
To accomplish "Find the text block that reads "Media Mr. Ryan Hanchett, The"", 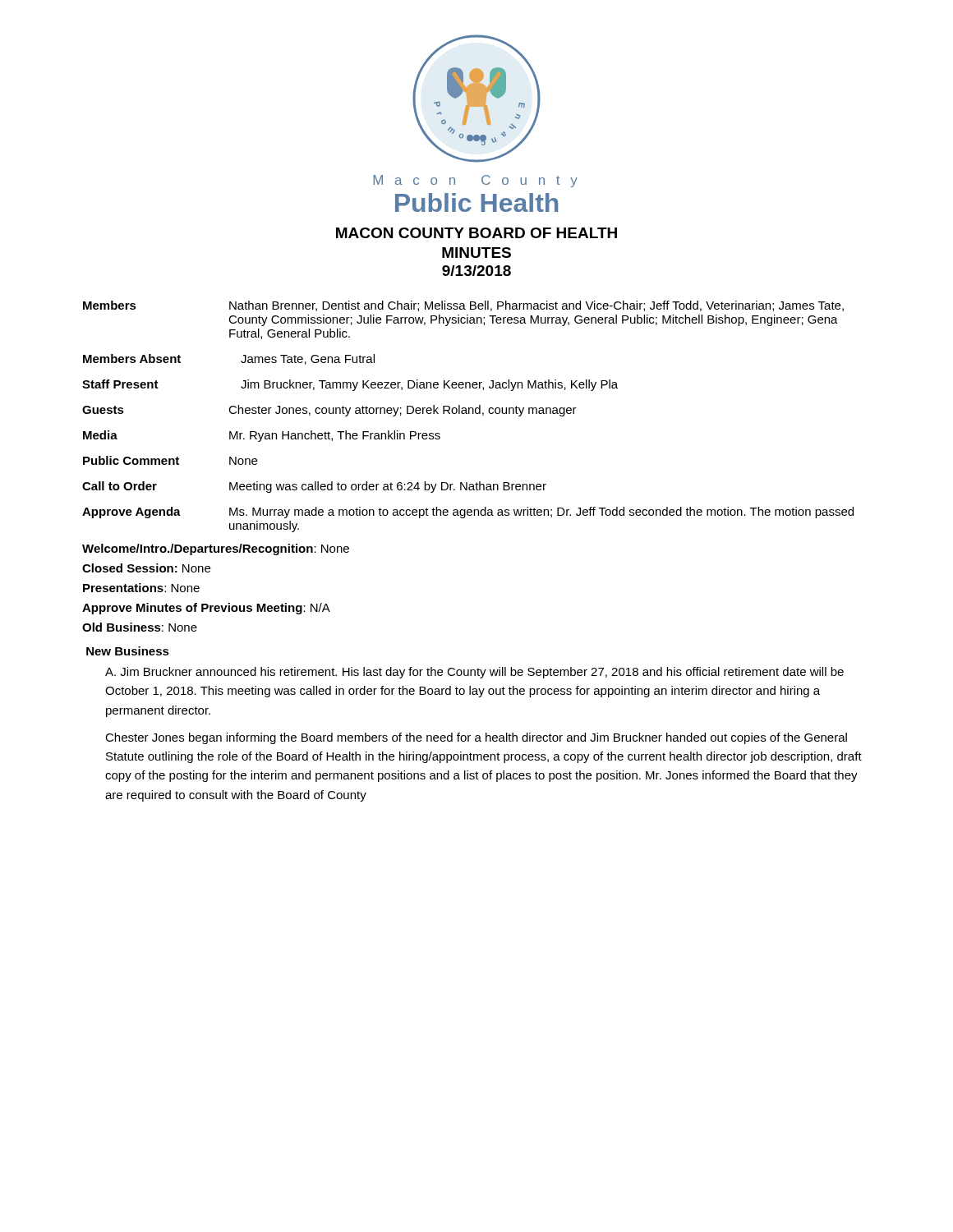I will tap(262, 436).
